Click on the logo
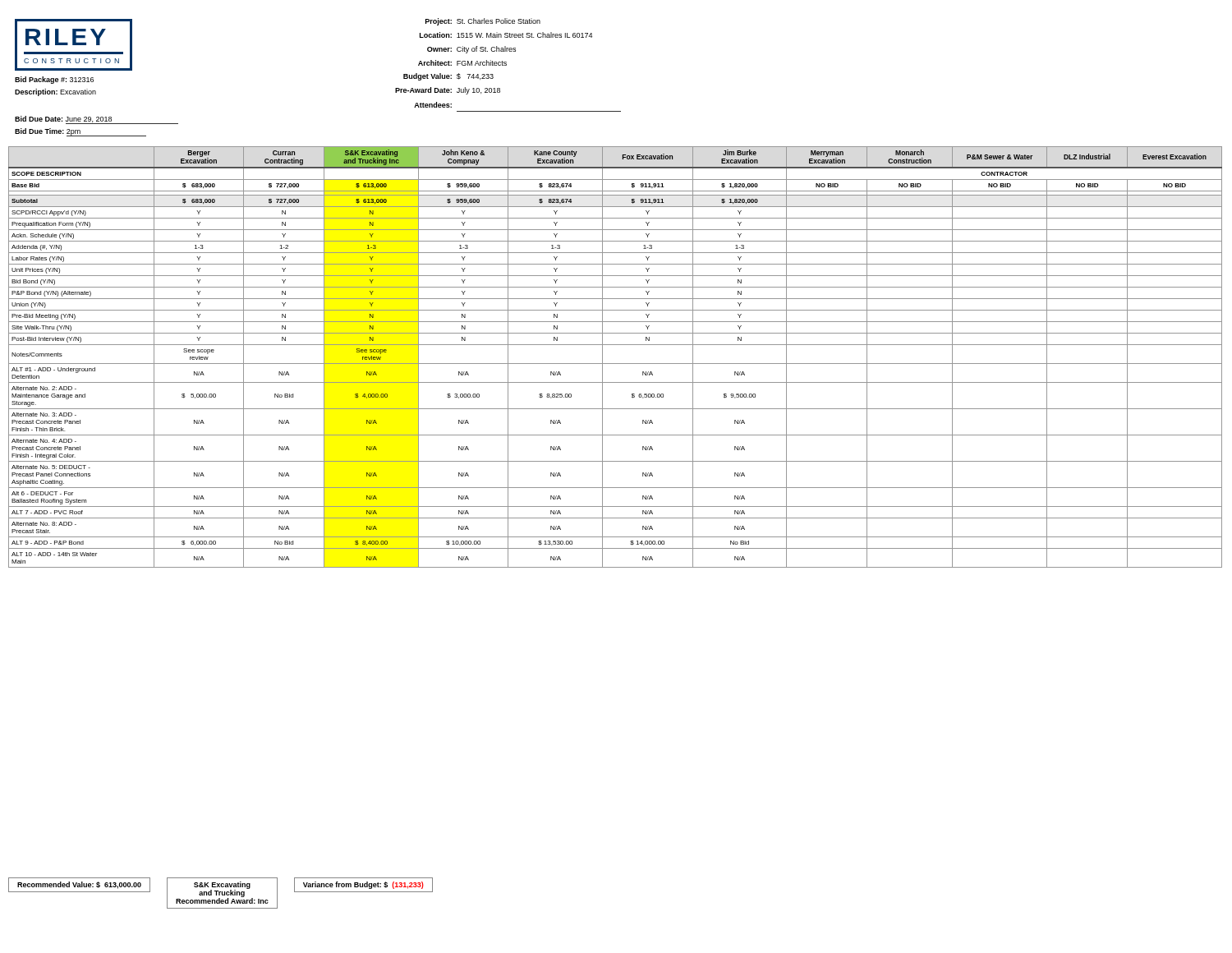1232x953 pixels. (64, 43)
